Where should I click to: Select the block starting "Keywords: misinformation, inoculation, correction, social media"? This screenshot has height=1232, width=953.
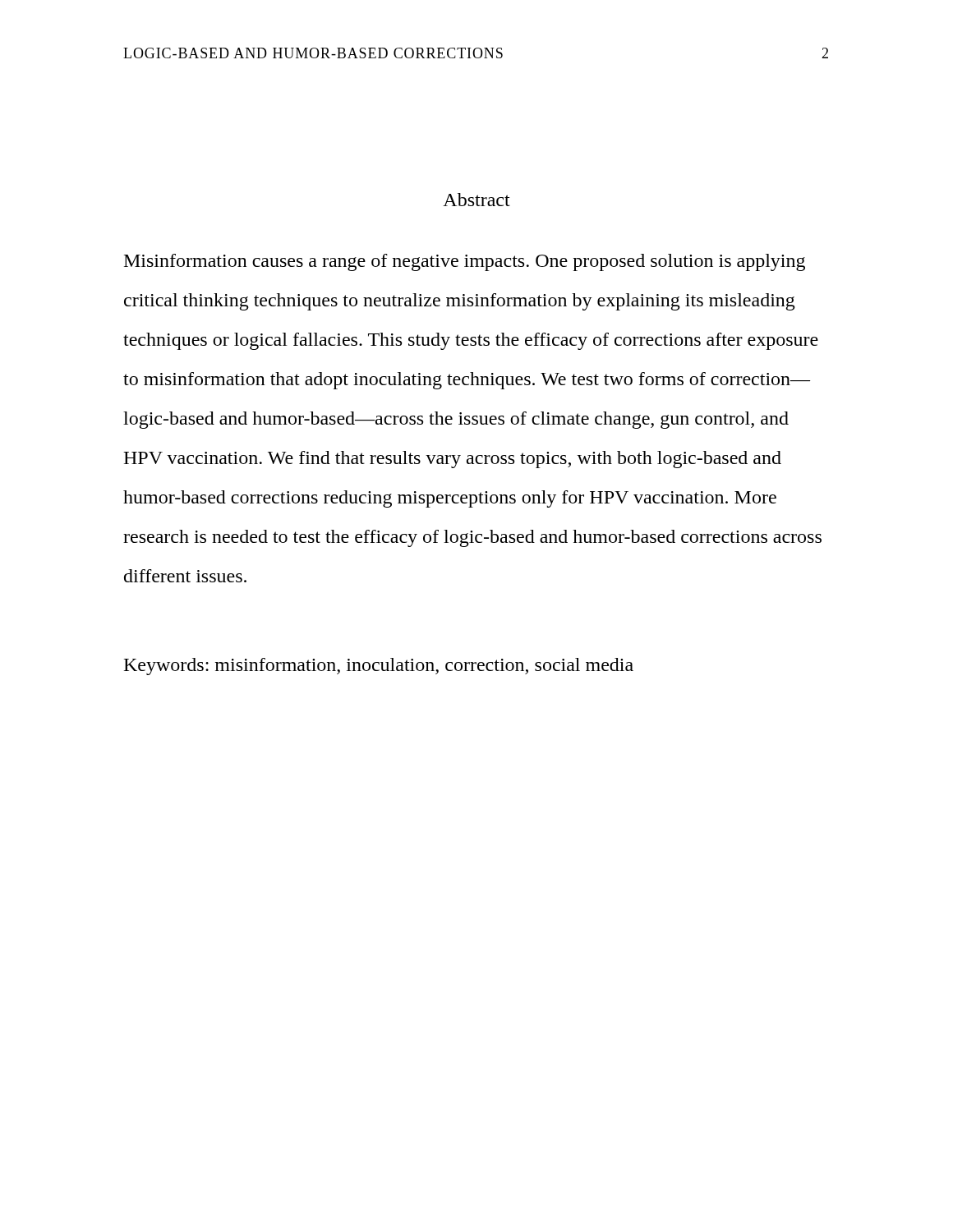click(378, 664)
